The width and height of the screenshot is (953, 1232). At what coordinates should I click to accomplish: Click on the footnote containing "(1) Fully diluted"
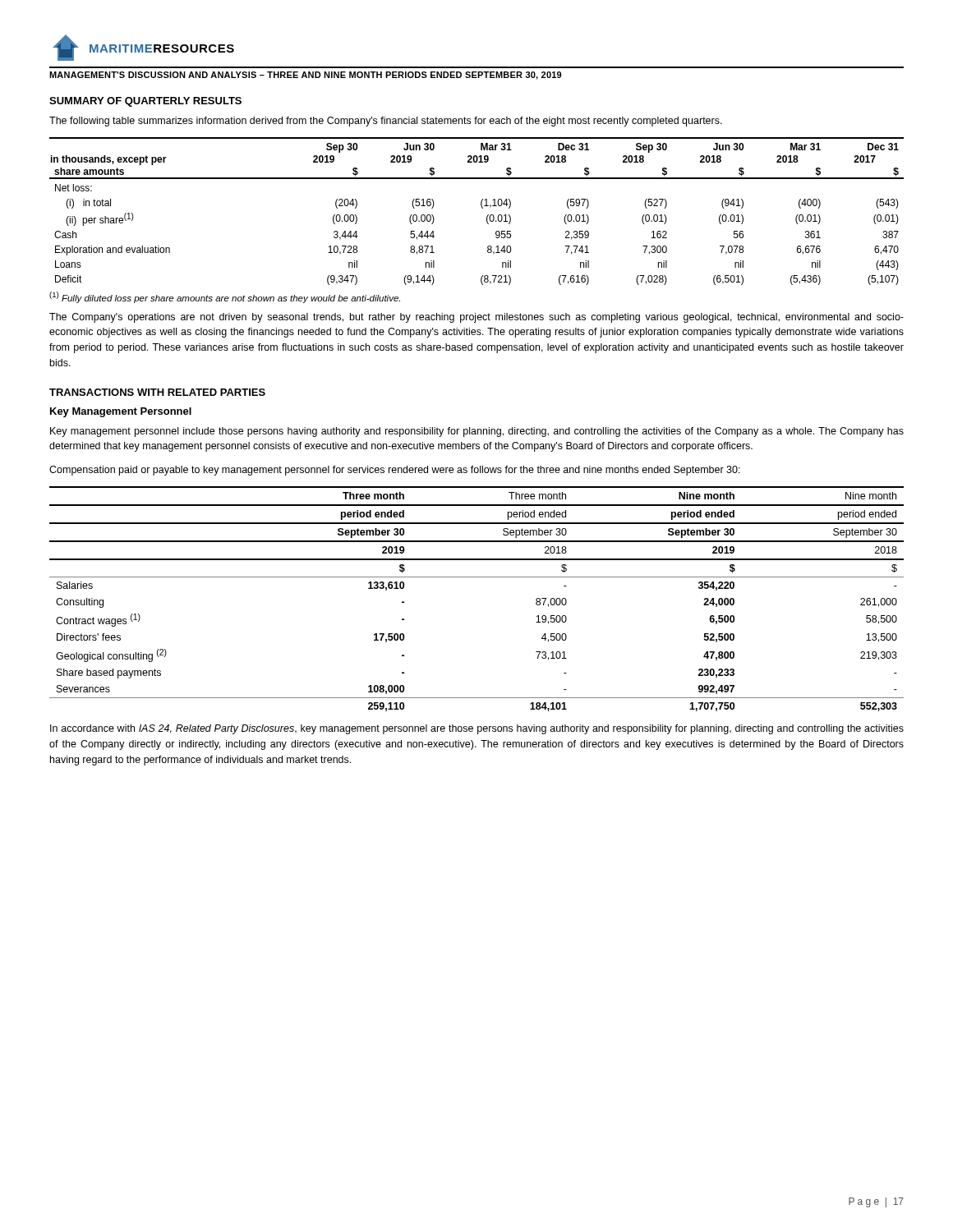225,296
